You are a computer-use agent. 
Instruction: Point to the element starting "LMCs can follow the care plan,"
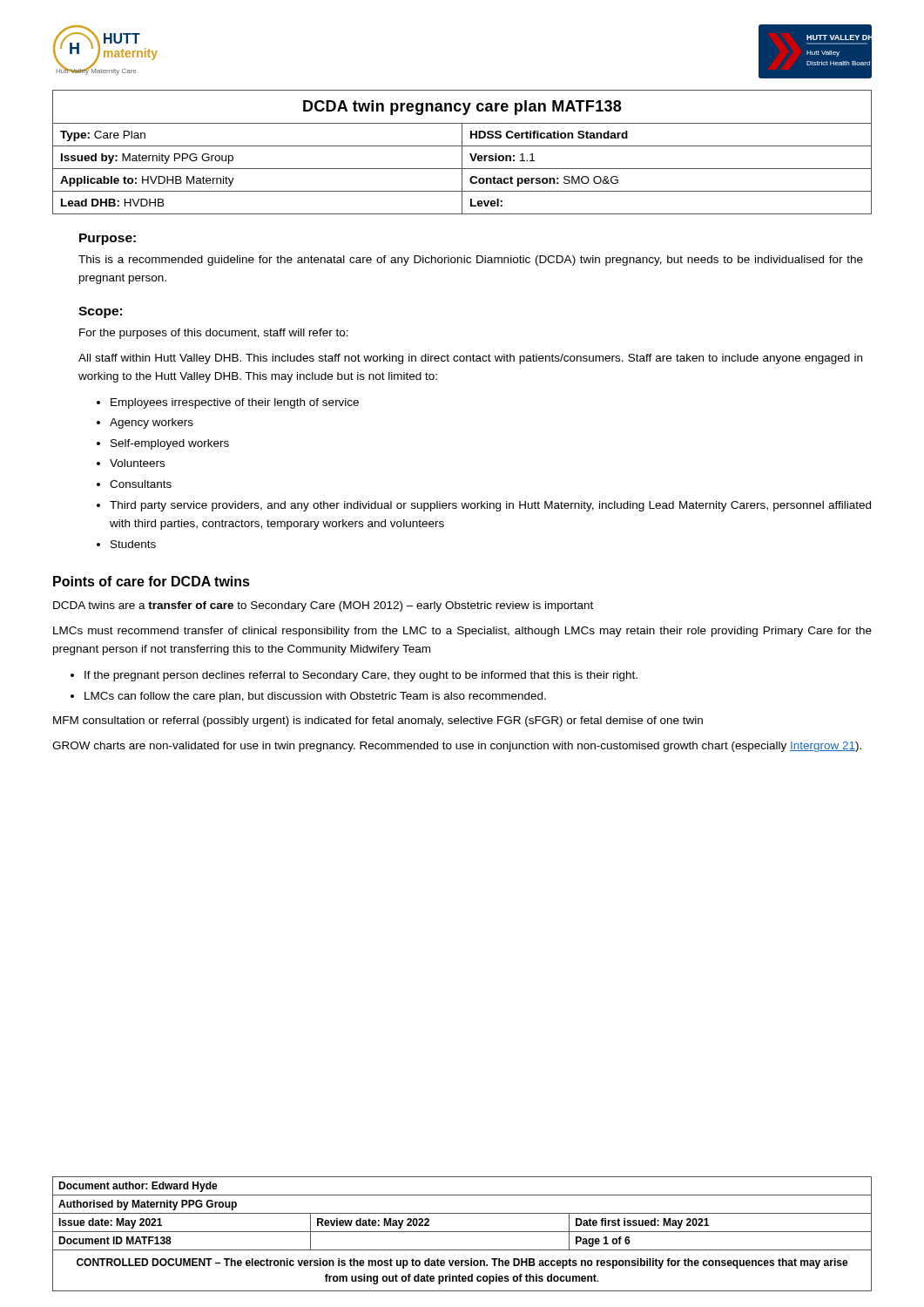click(x=315, y=695)
